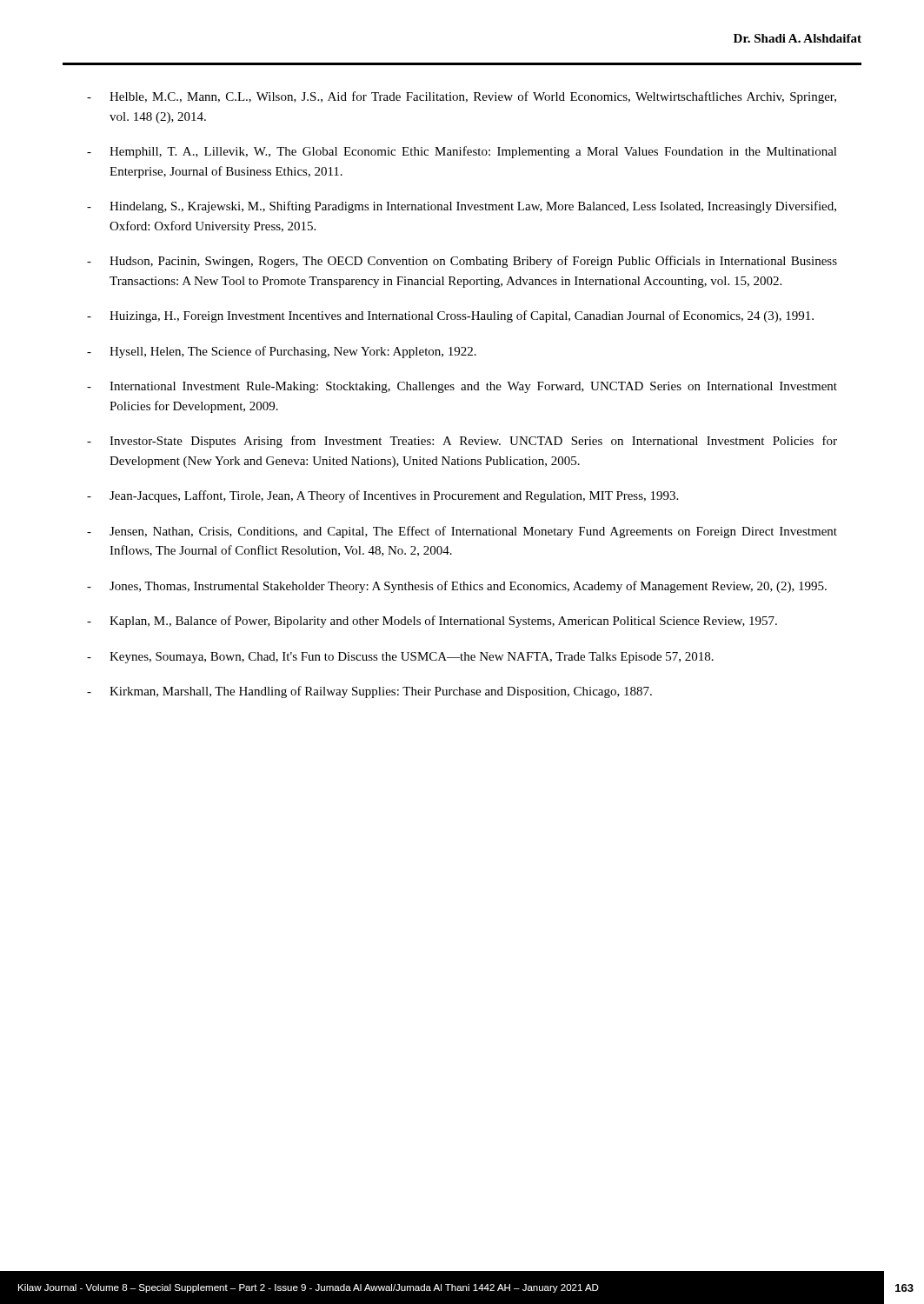This screenshot has width=924, height=1304.
Task: Find the text block starting "- Hemphill, T. A., Lillevik,"
Action: tap(462, 161)
